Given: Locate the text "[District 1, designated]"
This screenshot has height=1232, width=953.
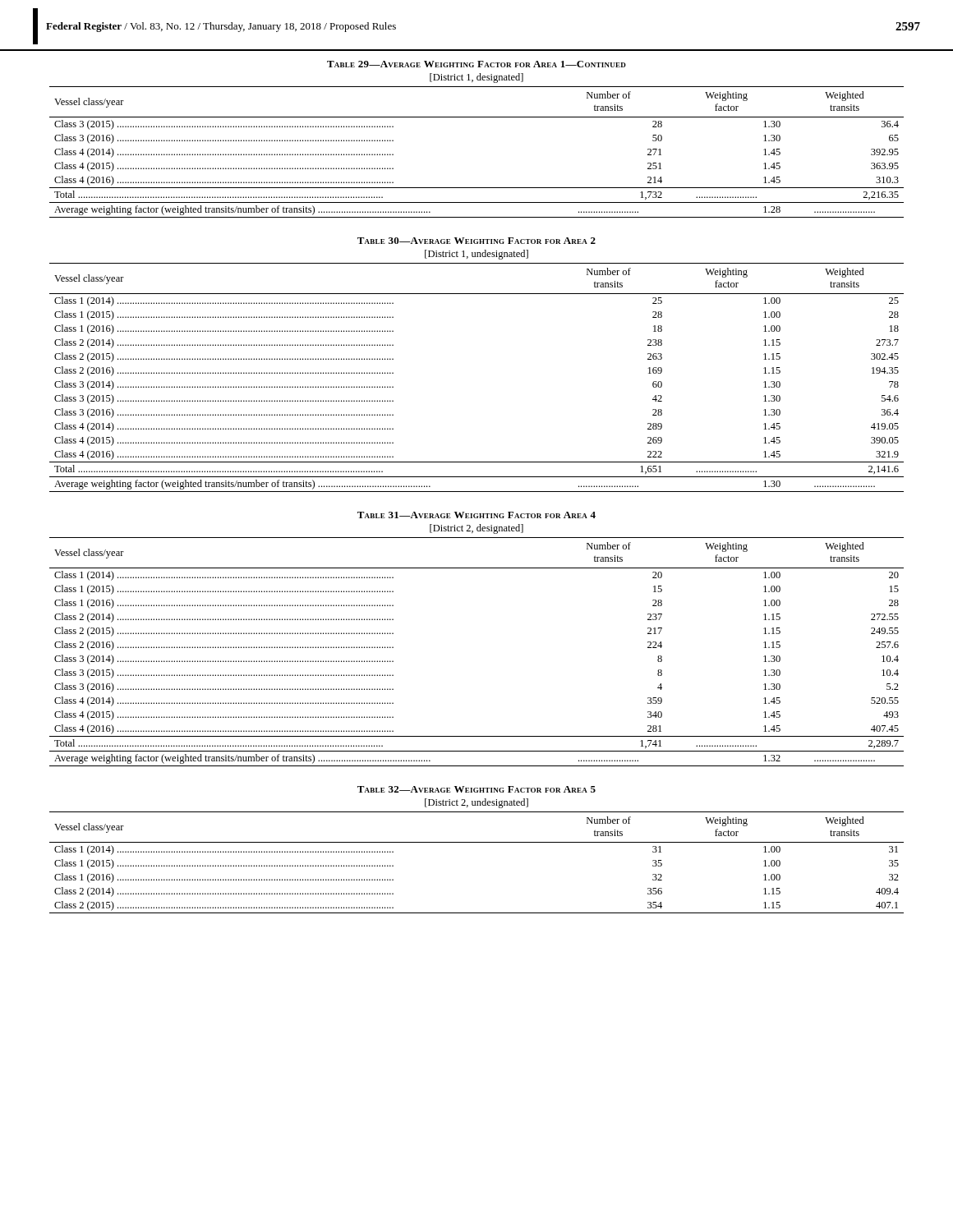Looking at the screenshot, I should tap(476, 77).
